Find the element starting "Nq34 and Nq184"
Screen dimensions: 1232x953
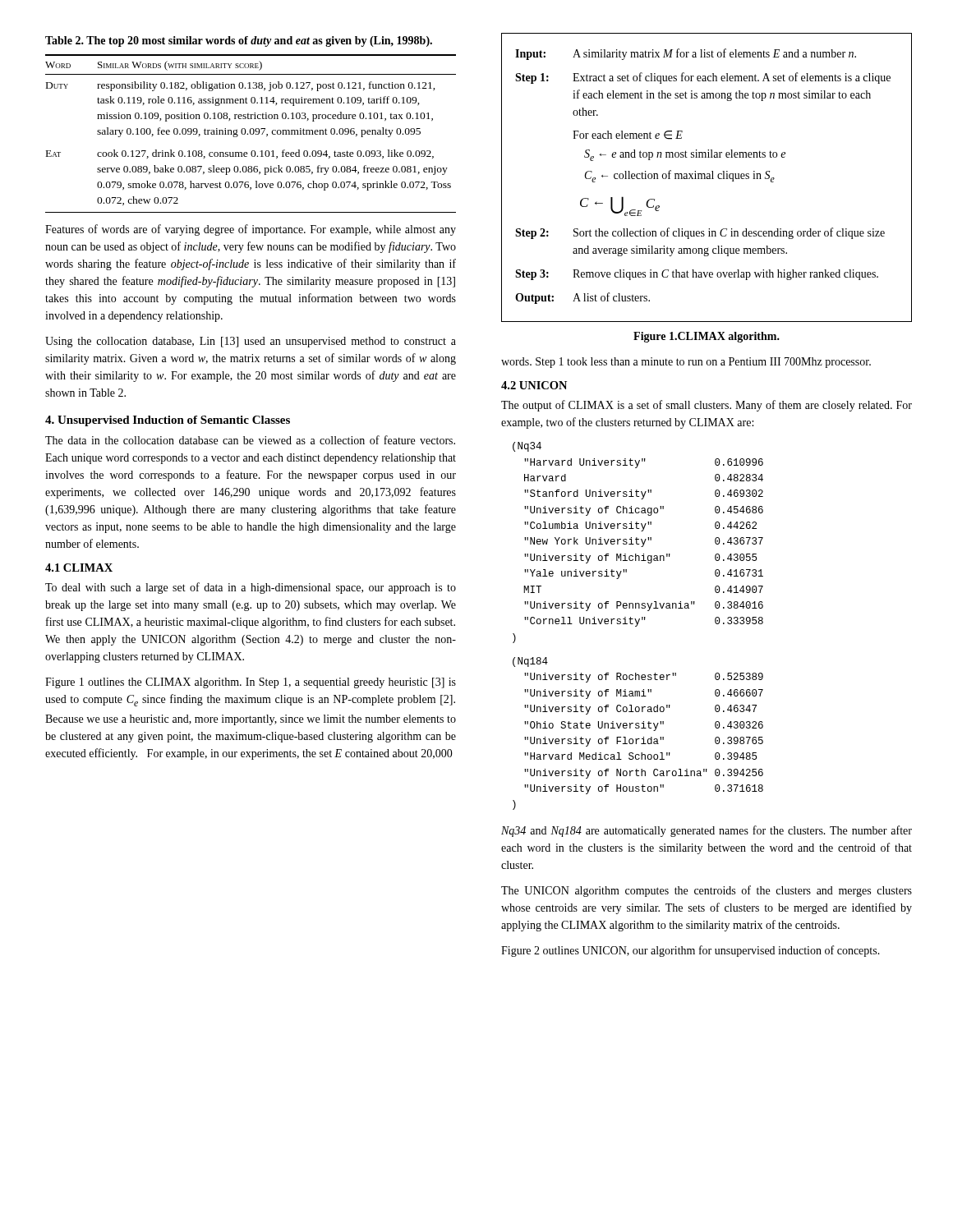click(707, 848)
